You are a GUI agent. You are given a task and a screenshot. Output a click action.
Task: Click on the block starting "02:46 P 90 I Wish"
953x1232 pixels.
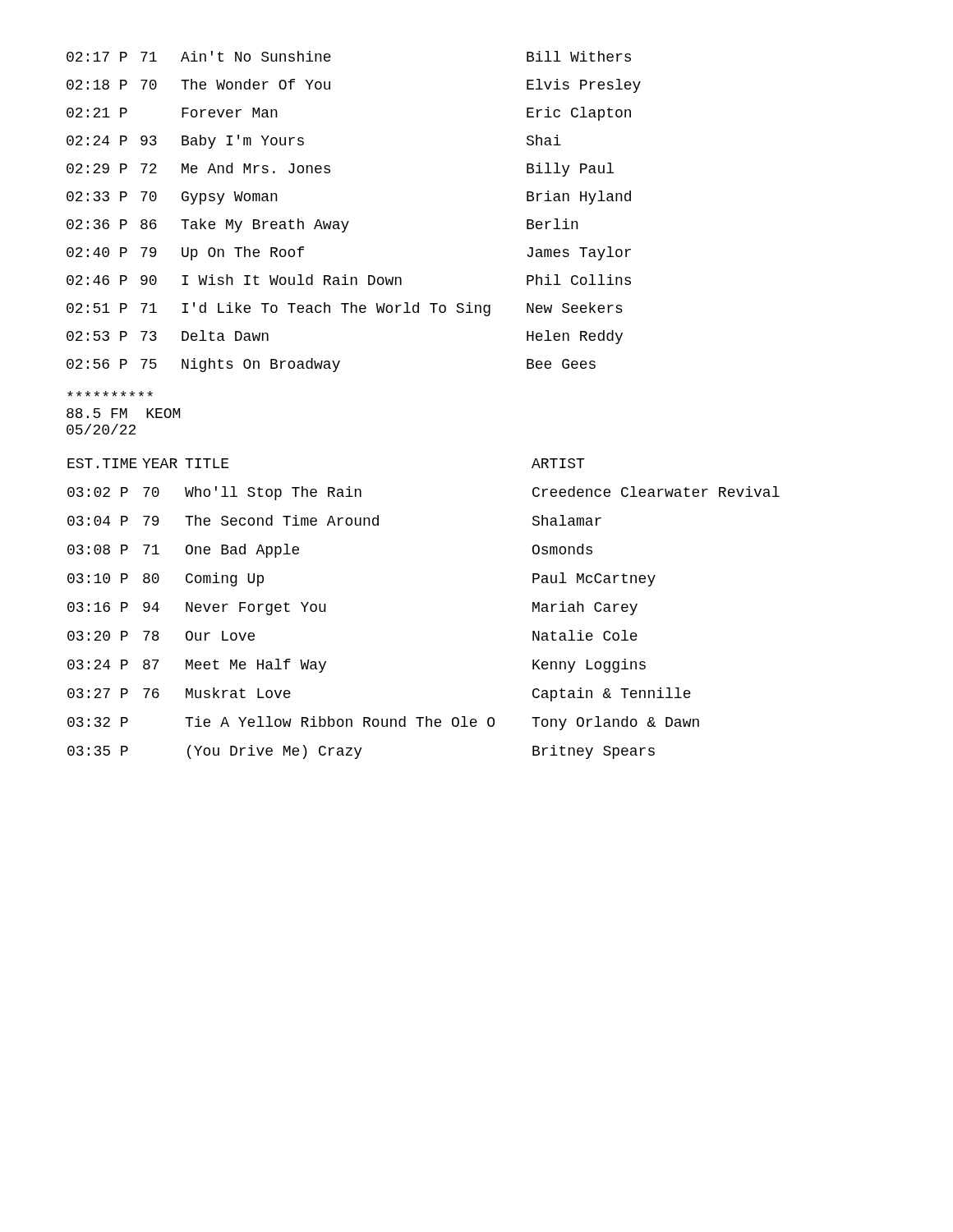click(349, 280)
